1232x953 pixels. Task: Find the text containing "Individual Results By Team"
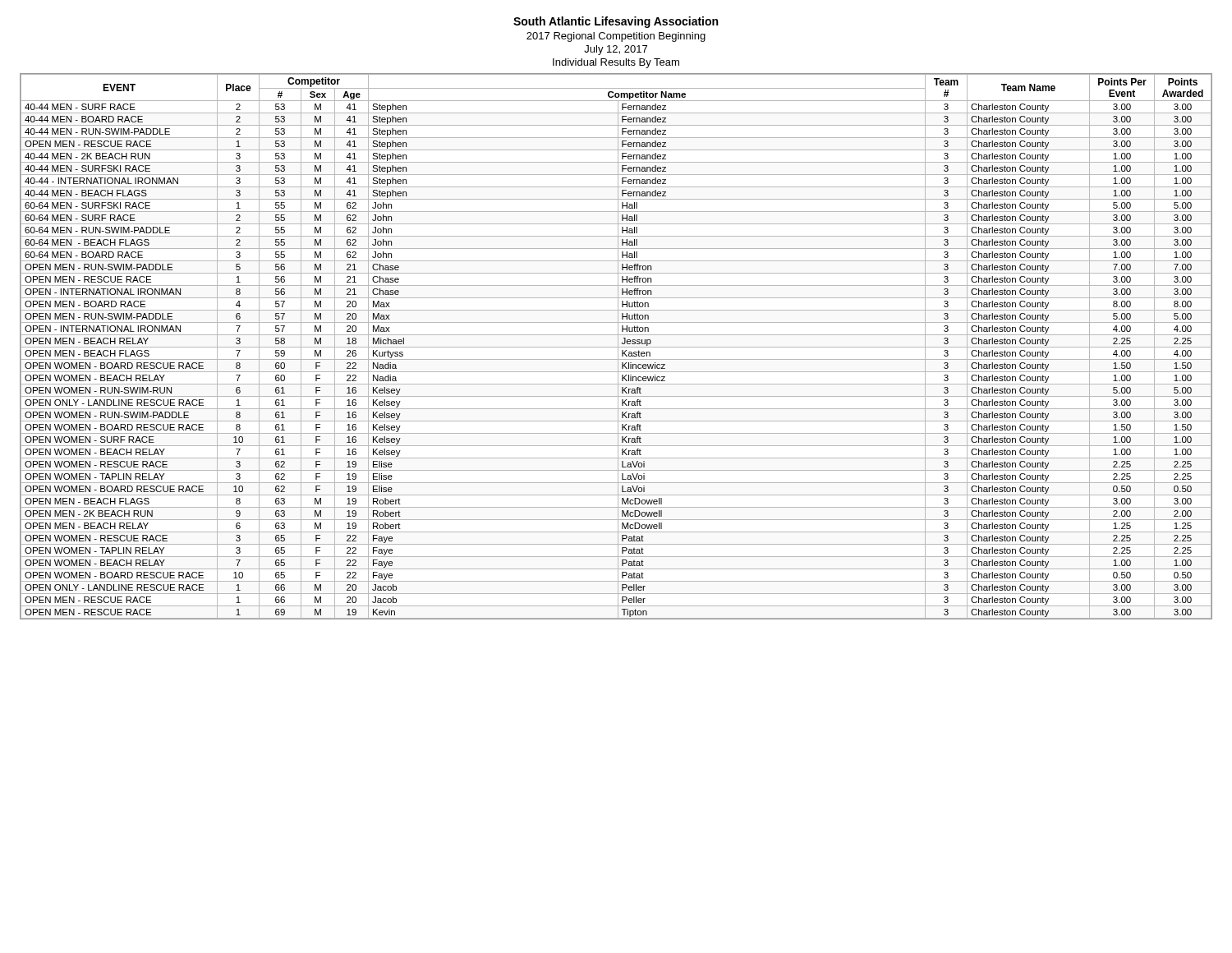(616, 62)
